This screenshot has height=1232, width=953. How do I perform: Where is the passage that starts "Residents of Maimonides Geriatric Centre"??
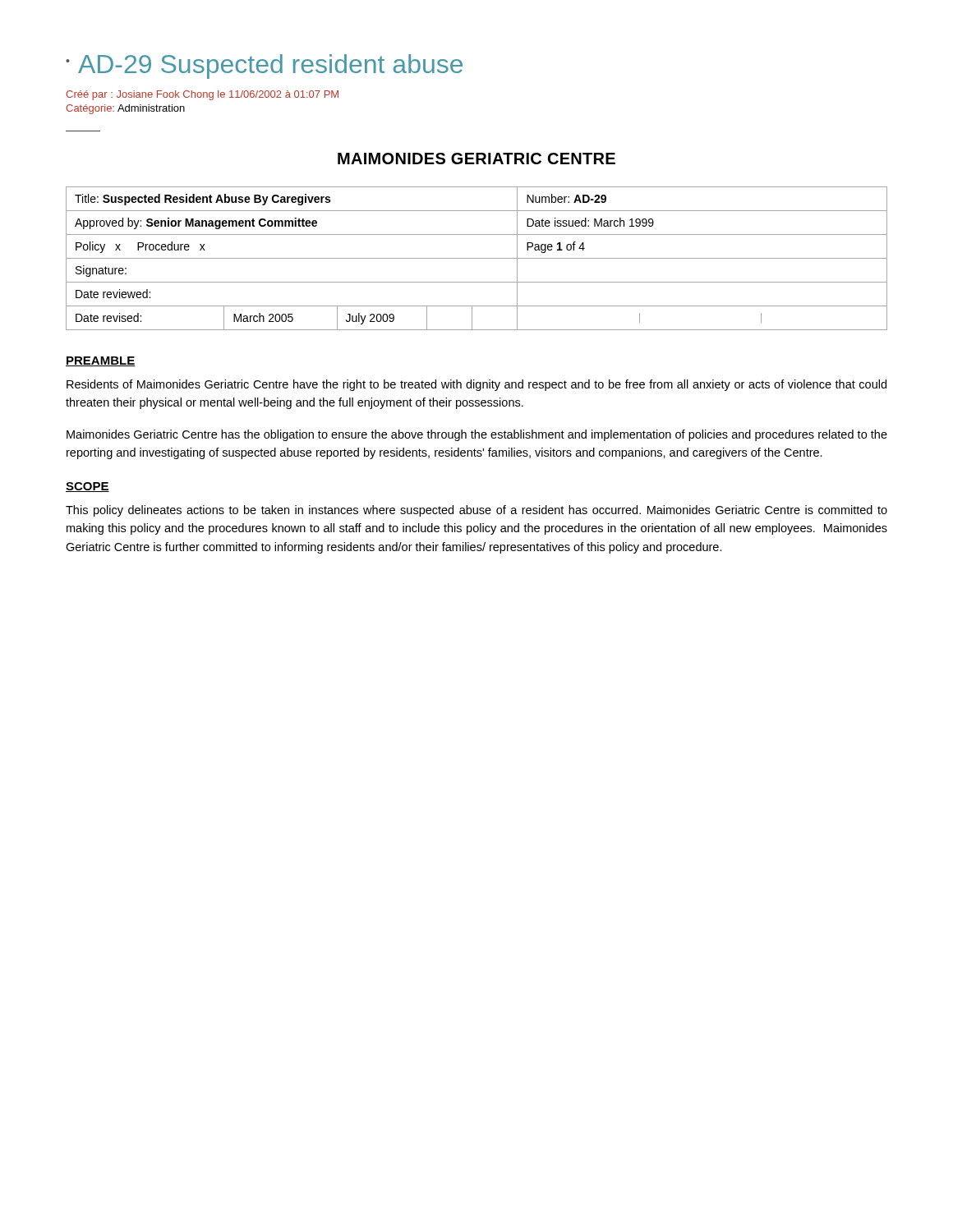(x=476, y=394)
